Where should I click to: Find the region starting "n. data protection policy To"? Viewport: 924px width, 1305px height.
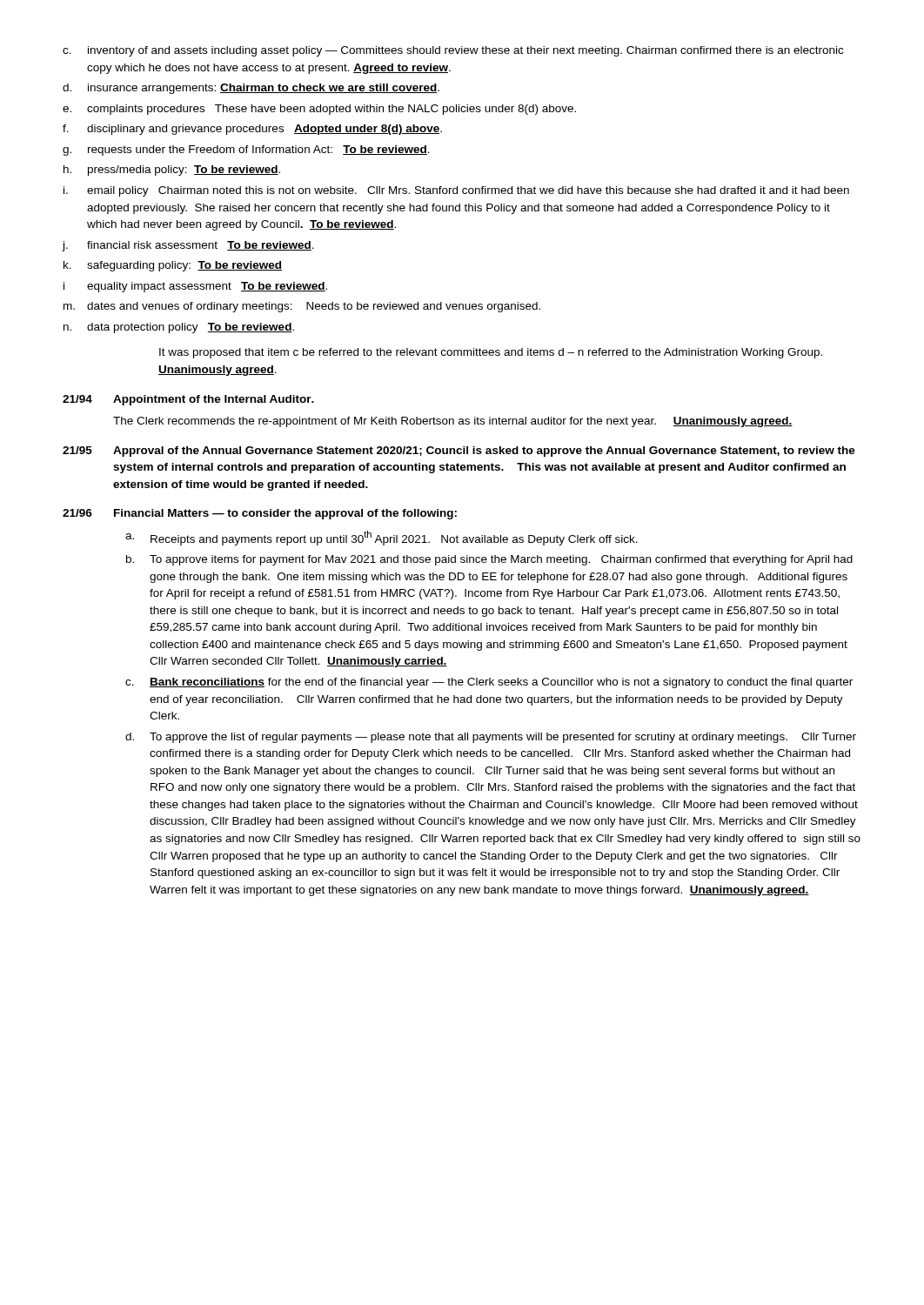pyautogui.click(x=179, y=328)
